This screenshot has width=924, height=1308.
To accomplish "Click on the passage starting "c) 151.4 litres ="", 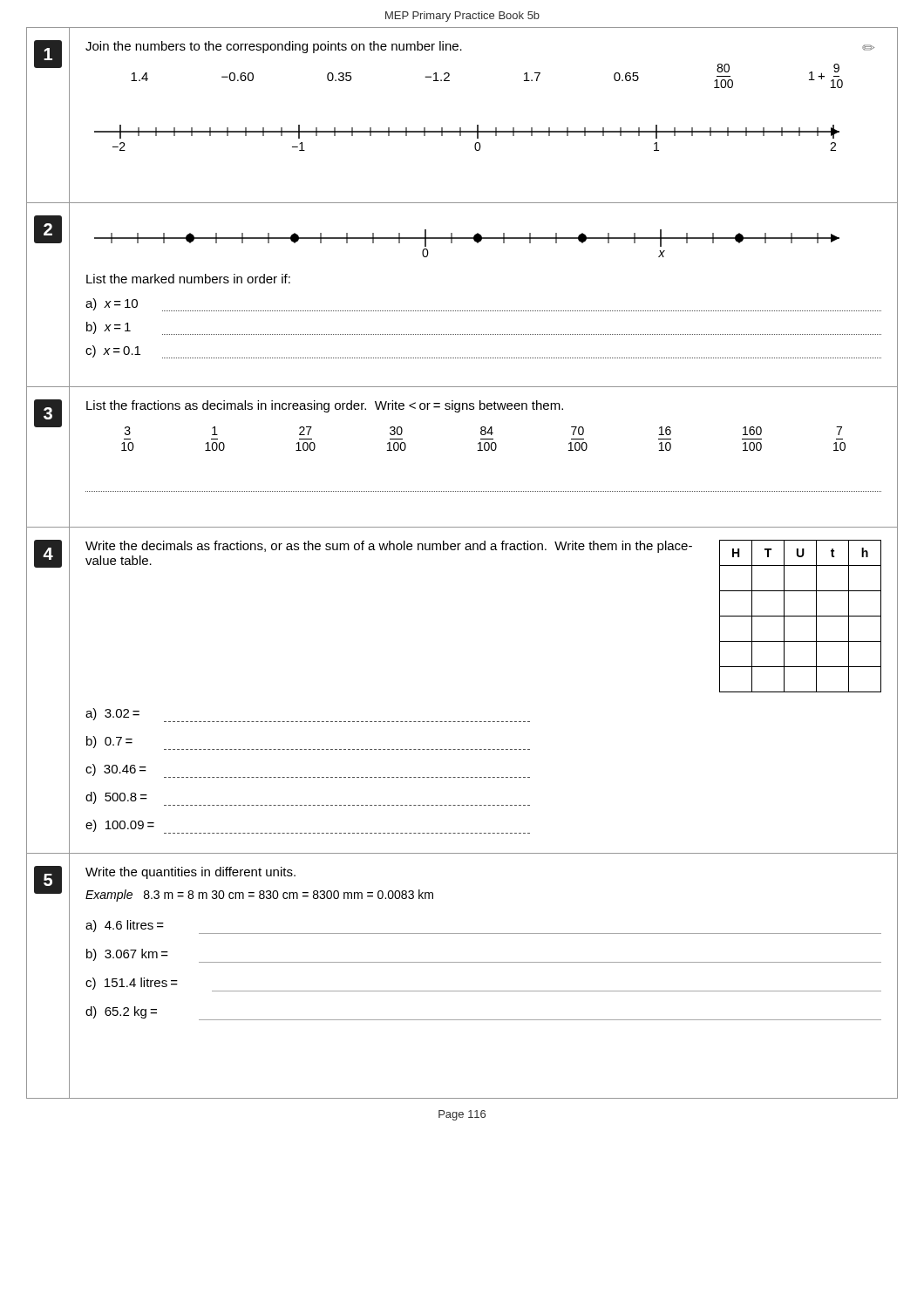I will [x=483, y=982].
